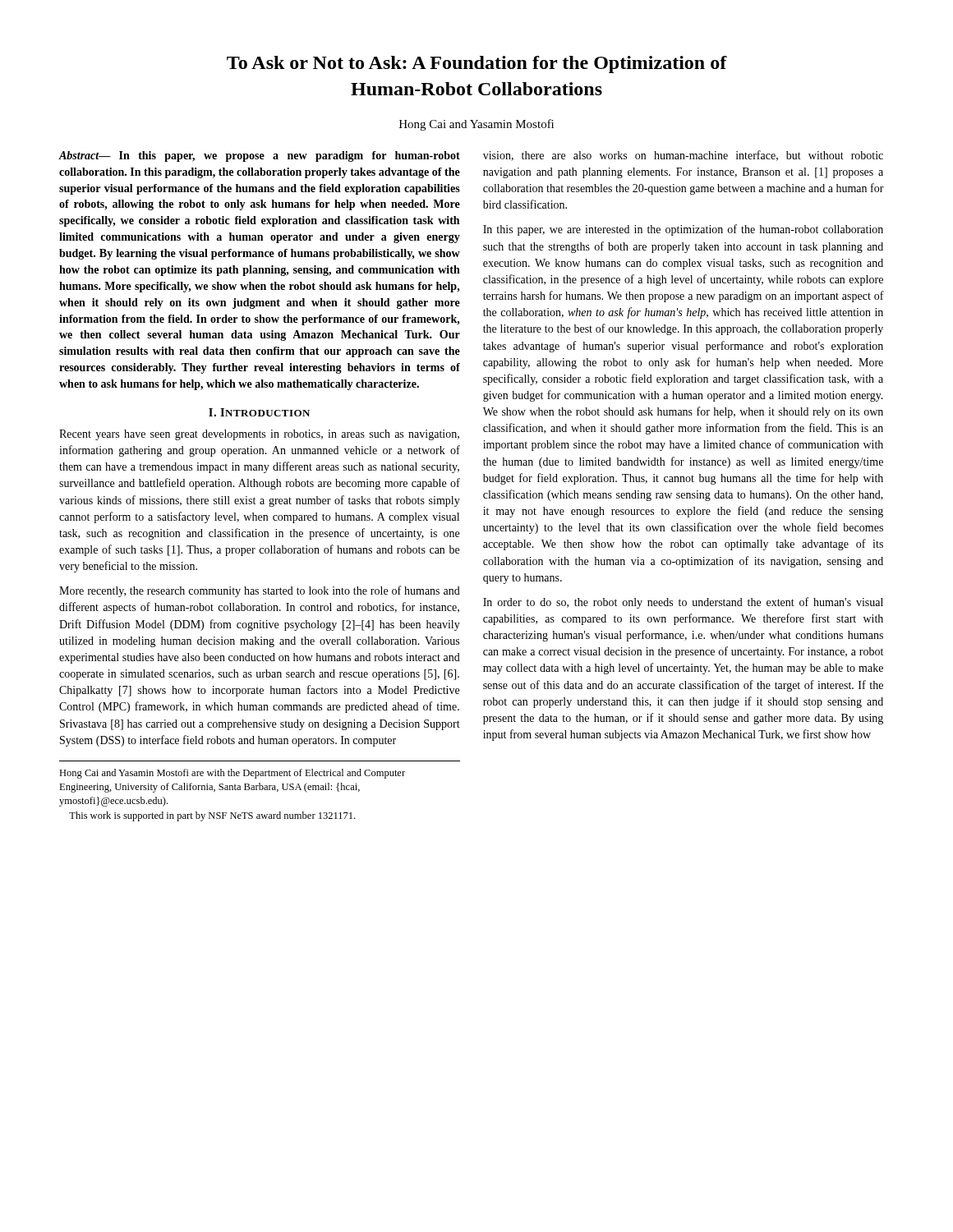Select the text block starting "To Ask or Not"
Screen dimensions: 1232x953
click(476, 76)
